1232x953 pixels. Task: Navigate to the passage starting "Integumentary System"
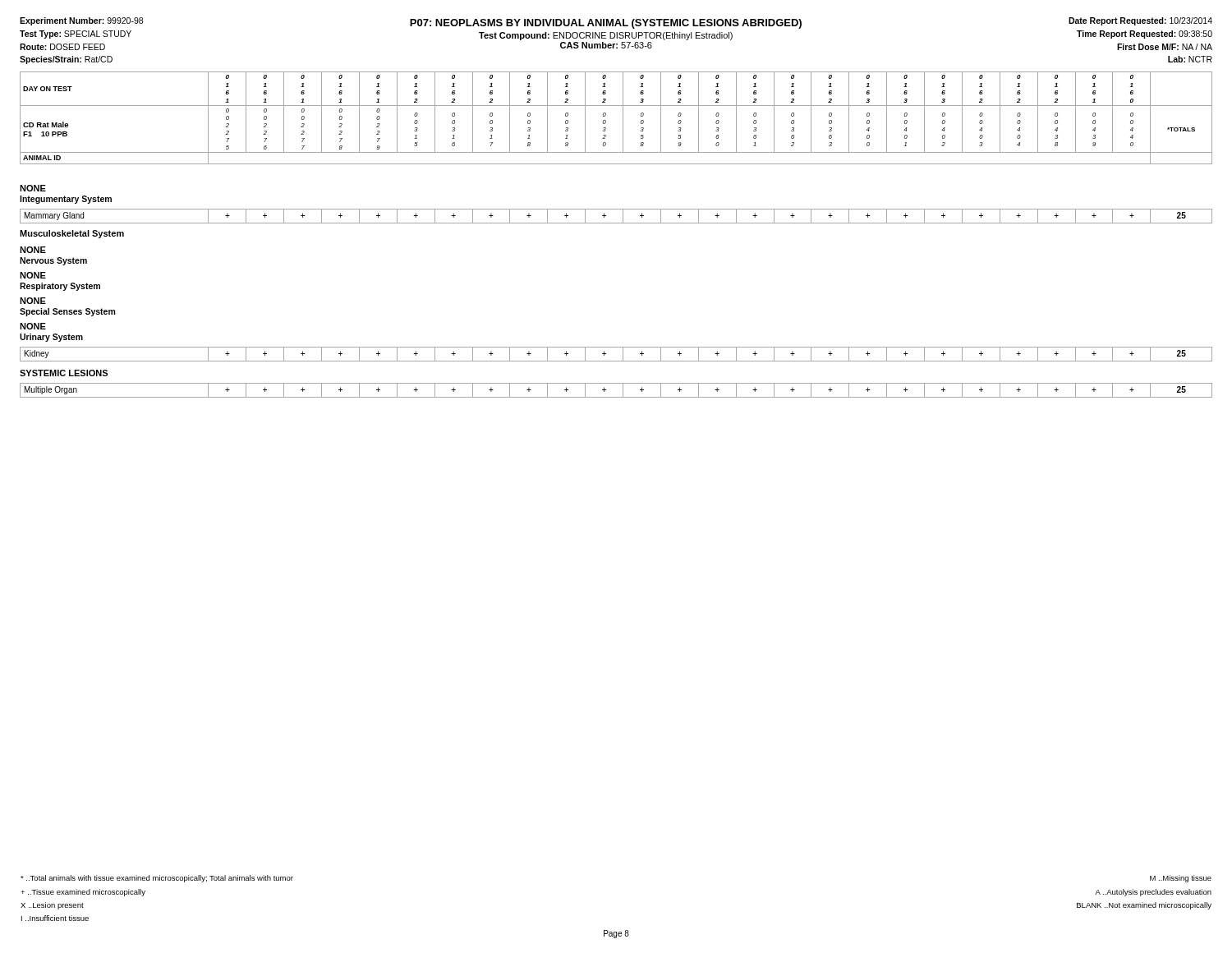[66, 199]
